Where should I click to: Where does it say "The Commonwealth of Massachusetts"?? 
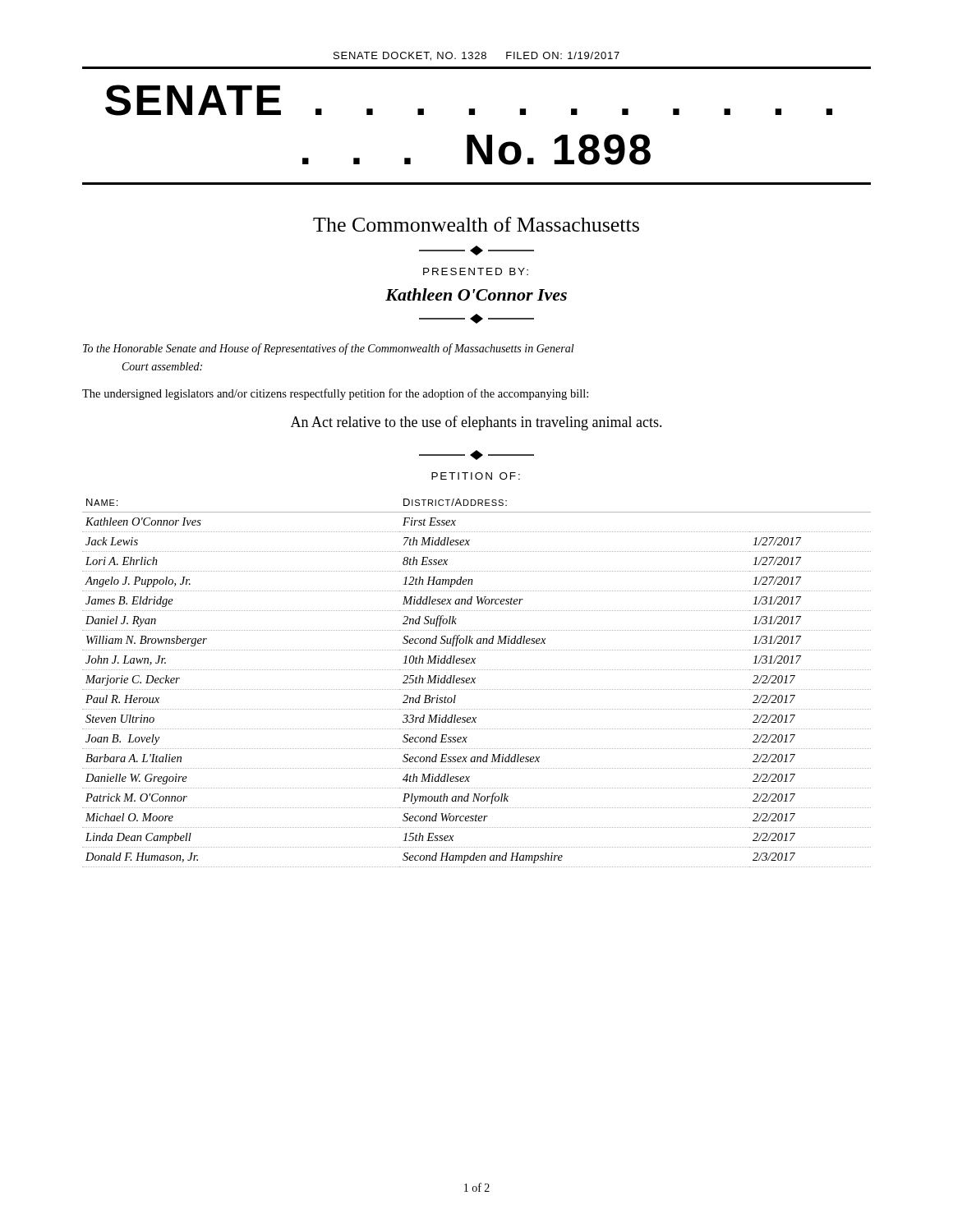tap(476, 225)
